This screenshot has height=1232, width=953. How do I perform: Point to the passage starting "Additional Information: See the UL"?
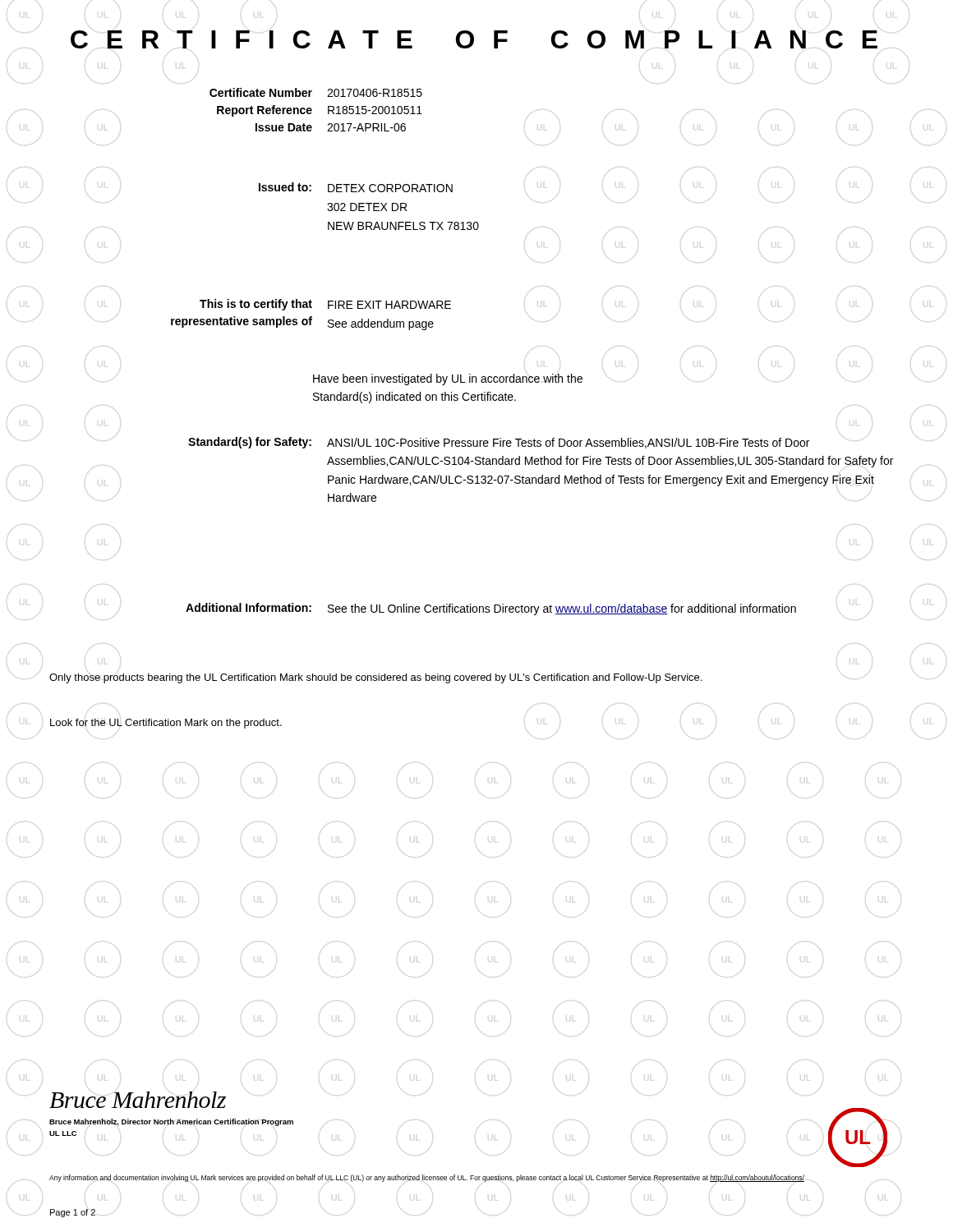coord(476,609)
